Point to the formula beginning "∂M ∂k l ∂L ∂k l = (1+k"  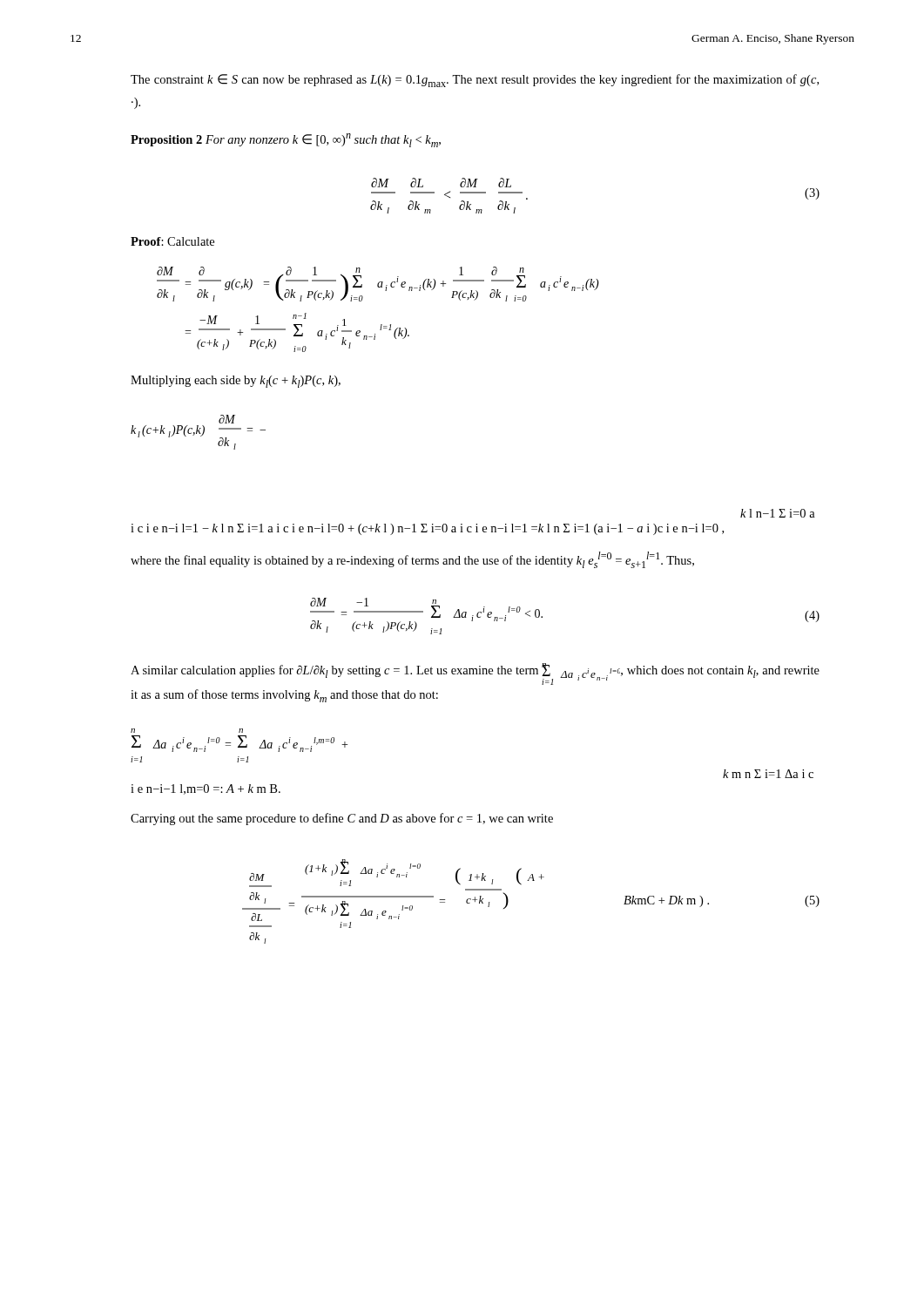point(475,901)
